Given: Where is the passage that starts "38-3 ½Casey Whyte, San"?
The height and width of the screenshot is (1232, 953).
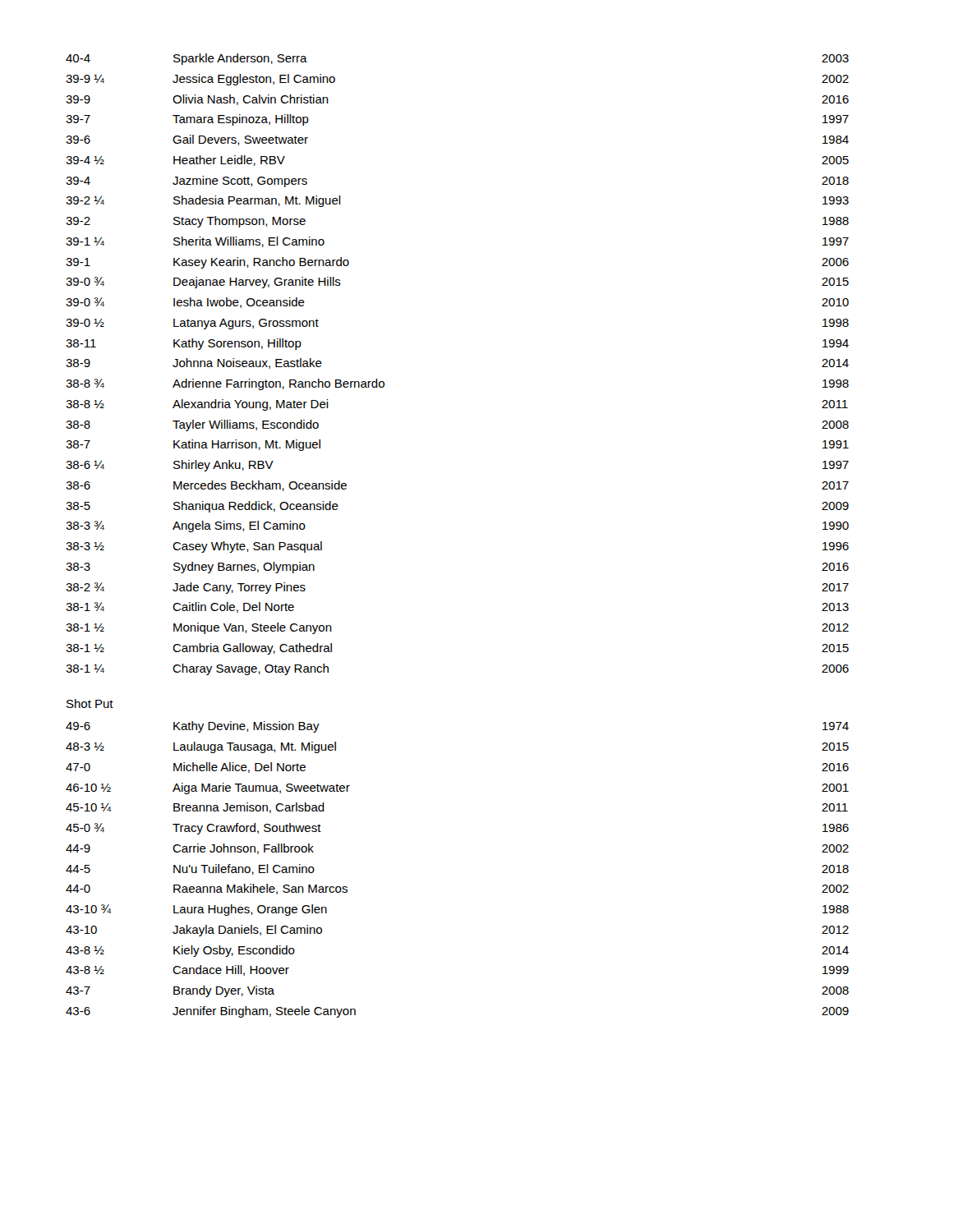Looking at the screenshot, I should click(85, 548).
